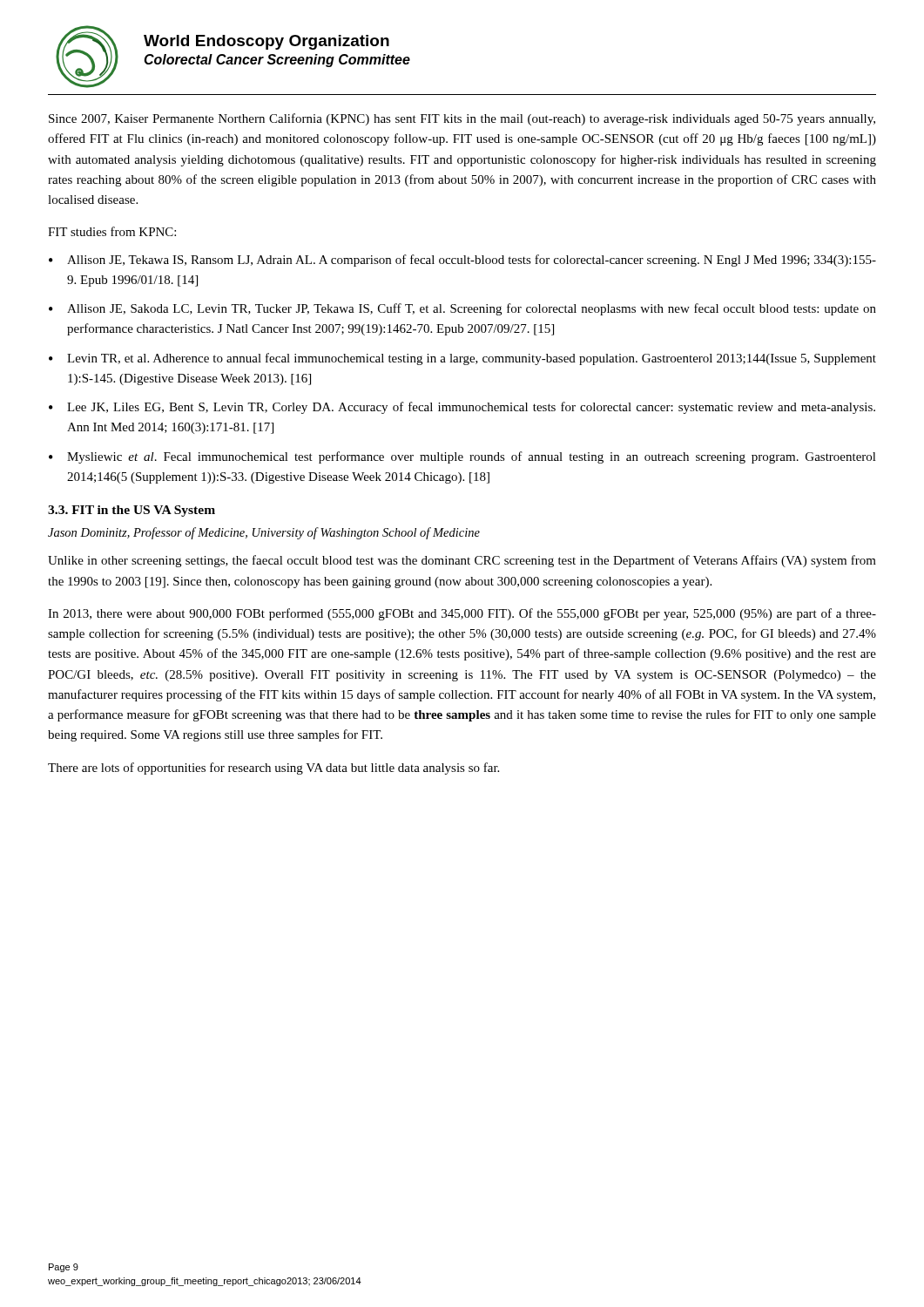The height and width of the screenshot is (1307, 924).
Task: Select the block starting "There are lots of opportunities for research using"
Action: pos(274,767)
